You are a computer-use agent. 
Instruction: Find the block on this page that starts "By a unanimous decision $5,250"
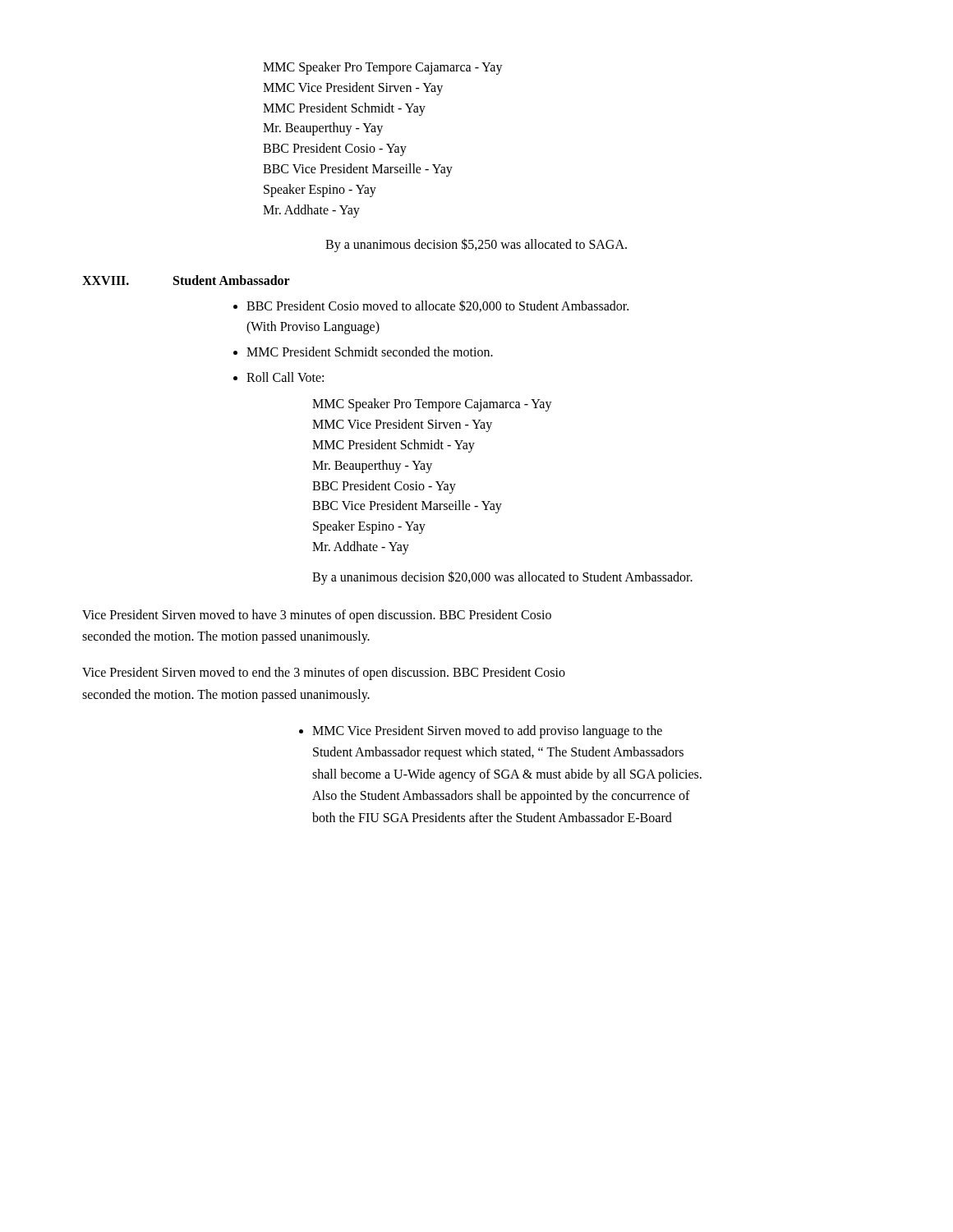click(476, 245)
